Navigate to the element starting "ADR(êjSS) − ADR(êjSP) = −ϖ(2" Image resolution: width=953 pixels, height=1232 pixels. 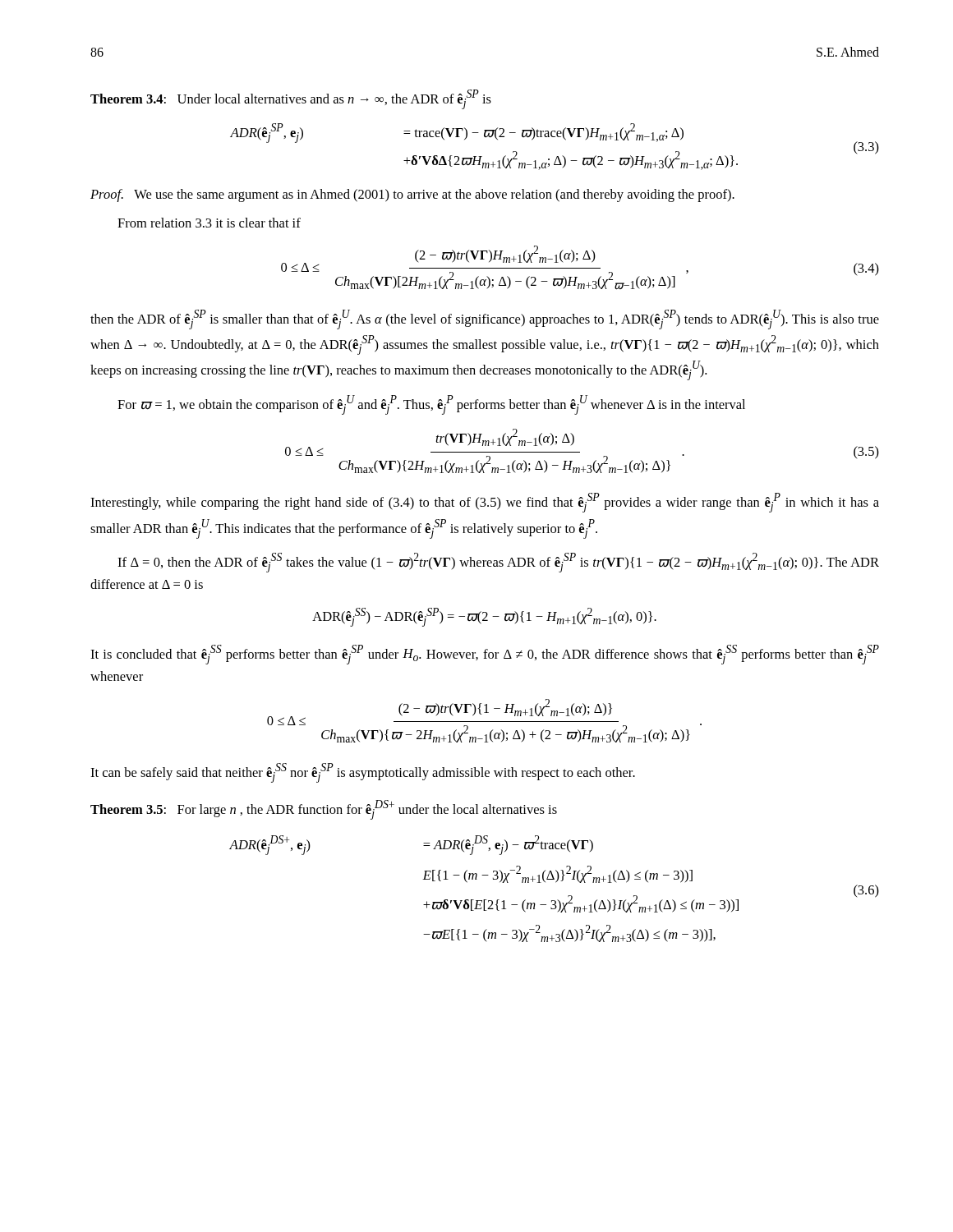[485, 616]
